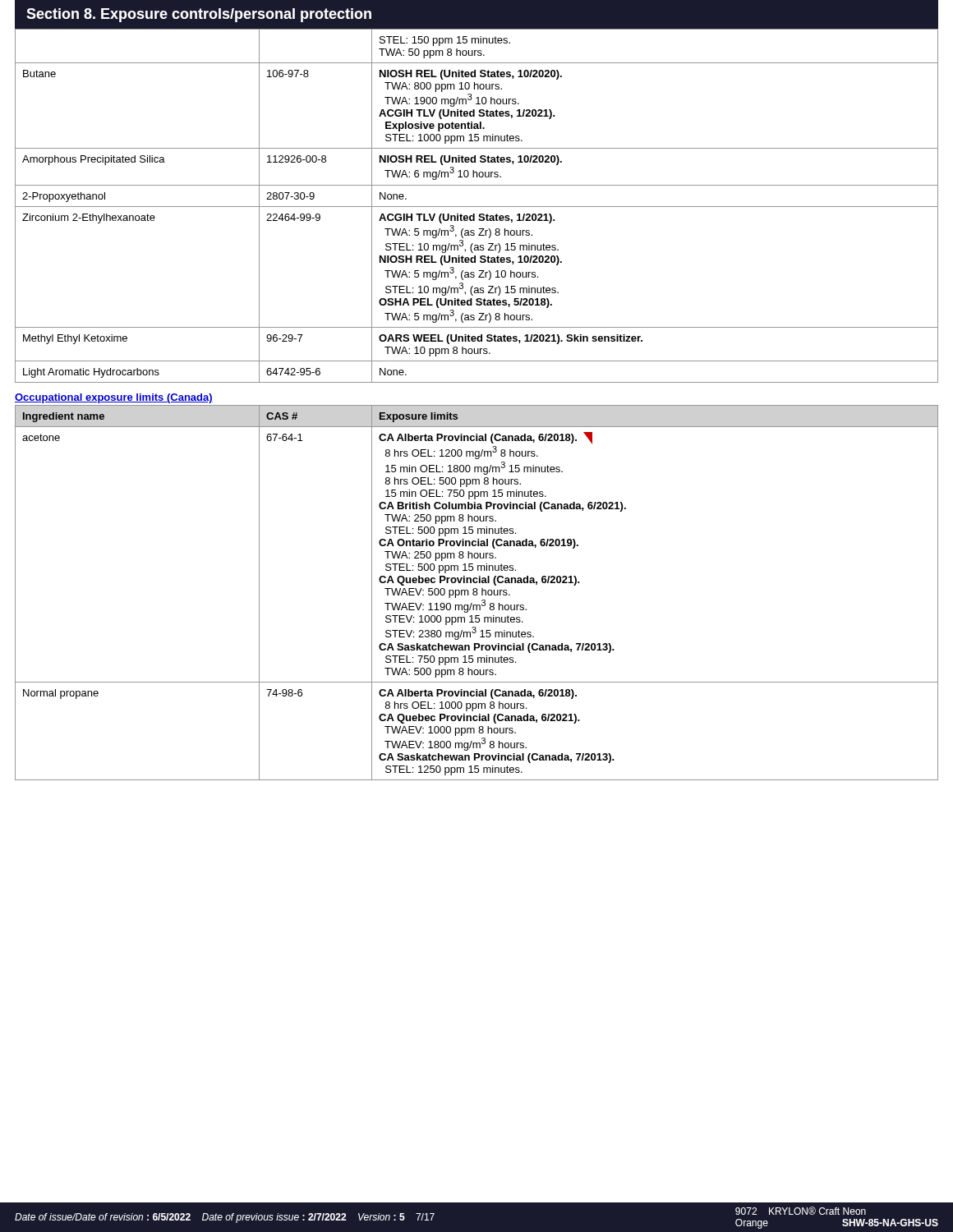Image resolution: width=953 pixels, height=1232 pixels.
Task: Find the table that mentions "Exposure limits"
Action: pyautogui.click(x=476, y=593)
